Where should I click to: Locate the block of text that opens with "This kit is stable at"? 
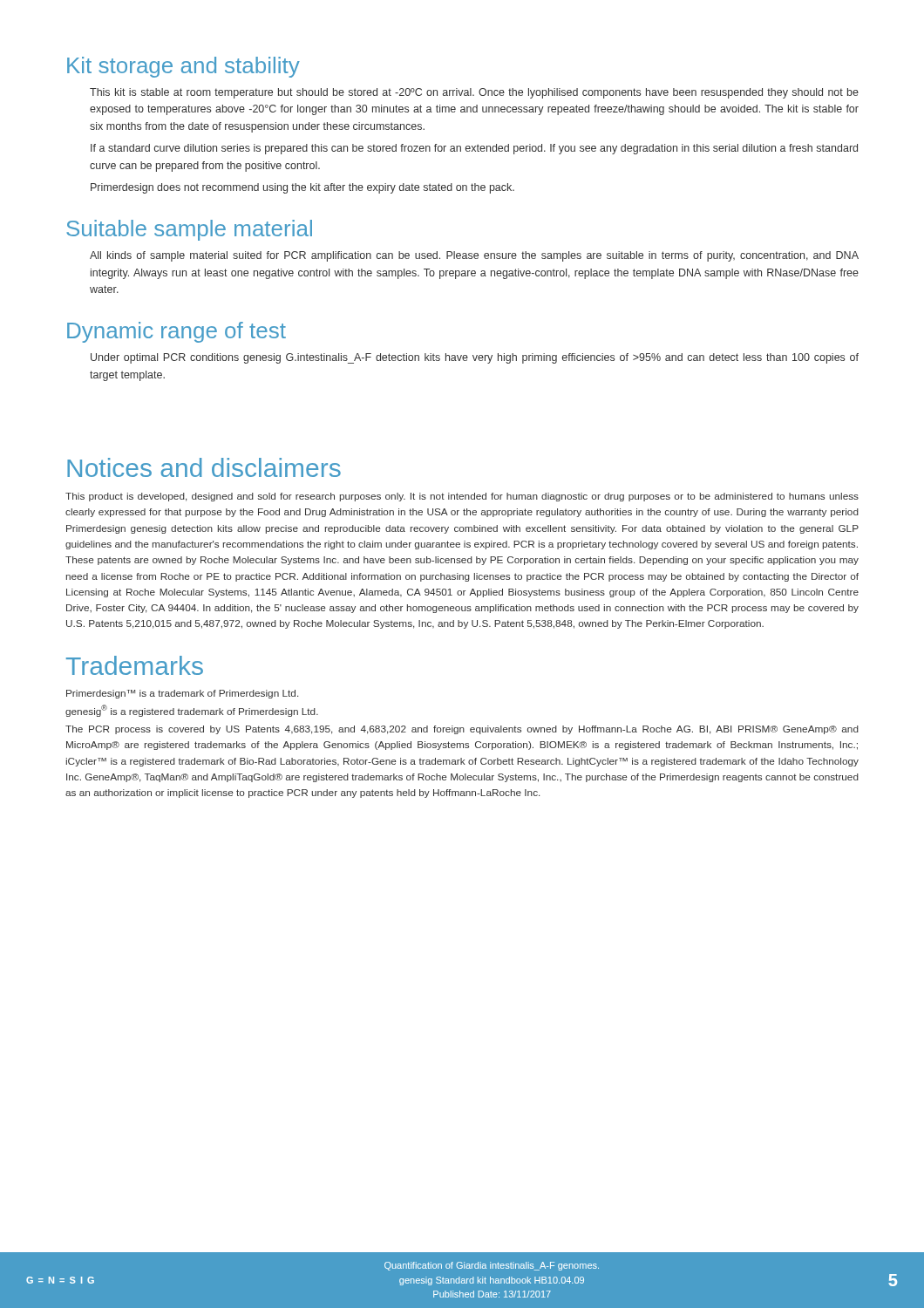[x=474, y=141]
